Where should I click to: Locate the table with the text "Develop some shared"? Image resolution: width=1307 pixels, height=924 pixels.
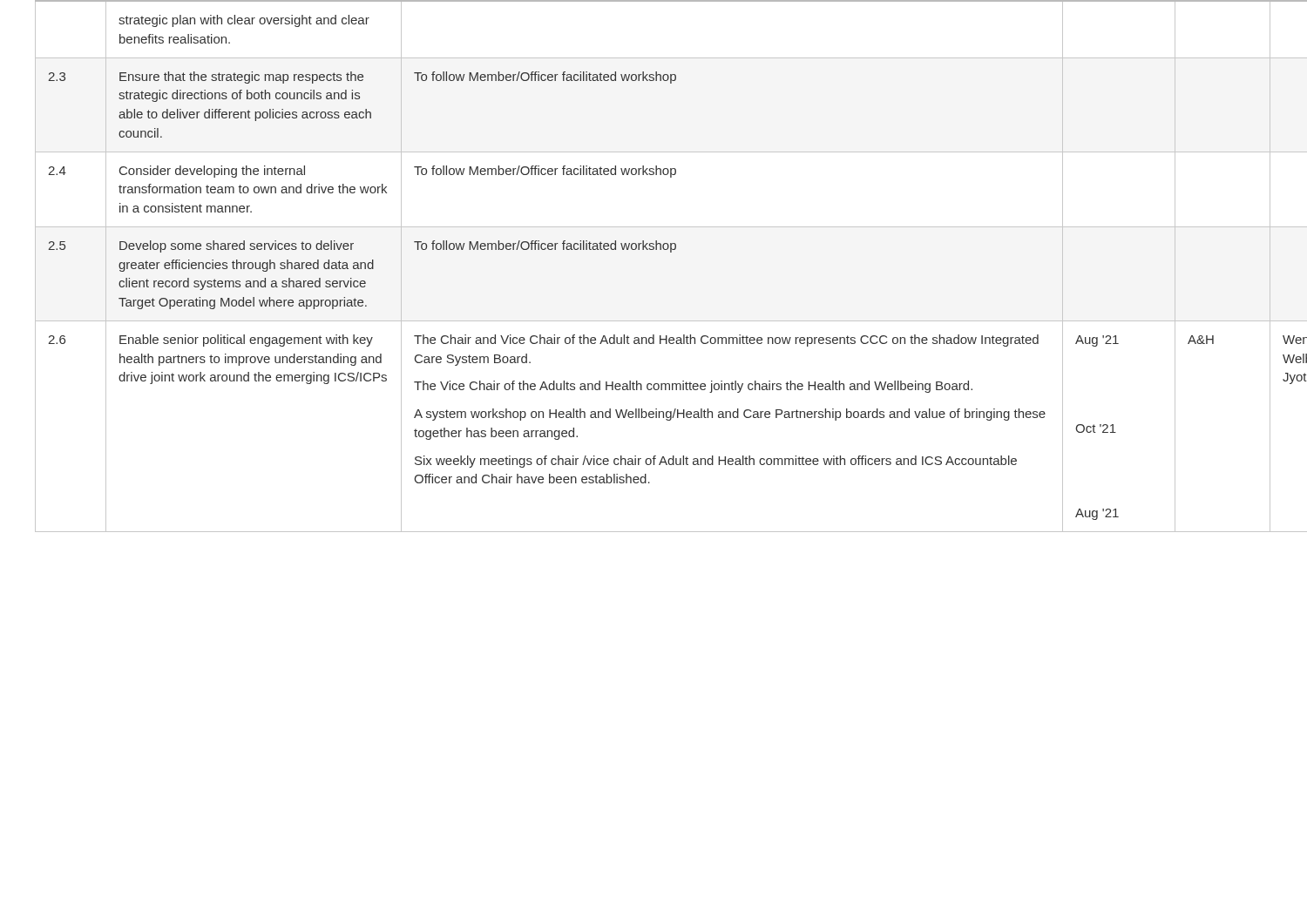[x=654, y=266]
